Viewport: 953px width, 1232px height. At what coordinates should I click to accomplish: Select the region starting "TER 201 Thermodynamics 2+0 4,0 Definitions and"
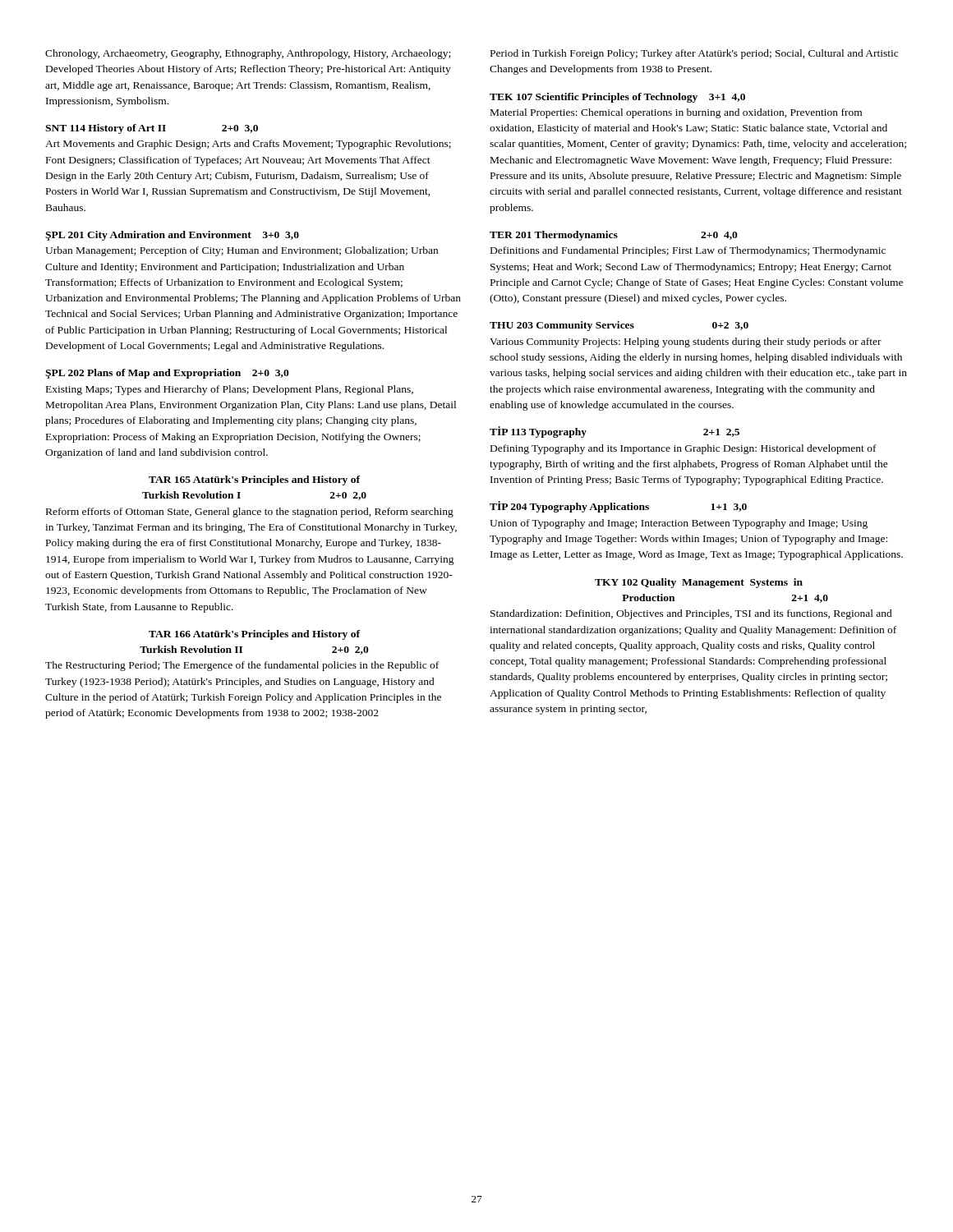tap(699, 265)
